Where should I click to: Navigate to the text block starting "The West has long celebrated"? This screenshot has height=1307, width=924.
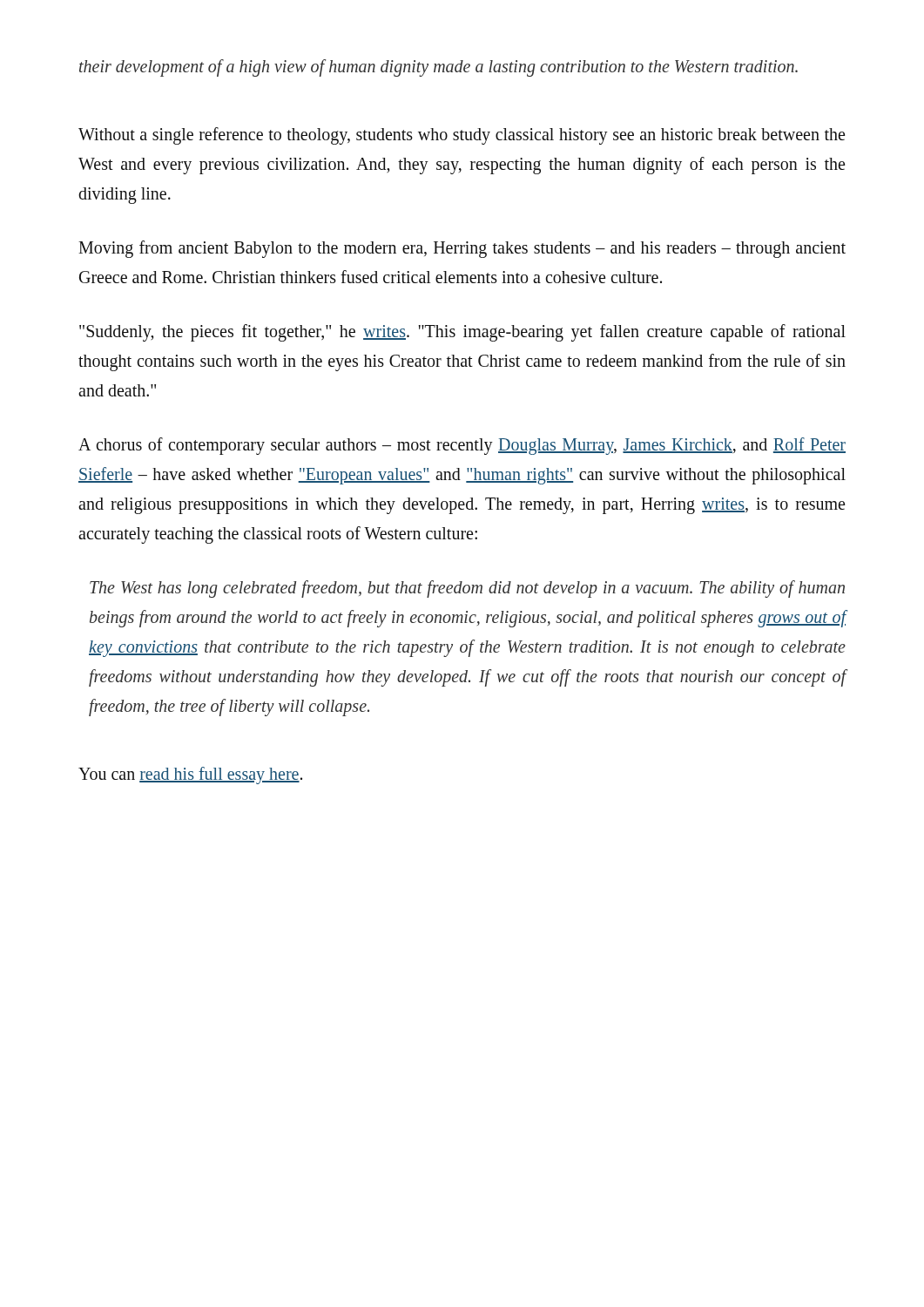[467, 647]
